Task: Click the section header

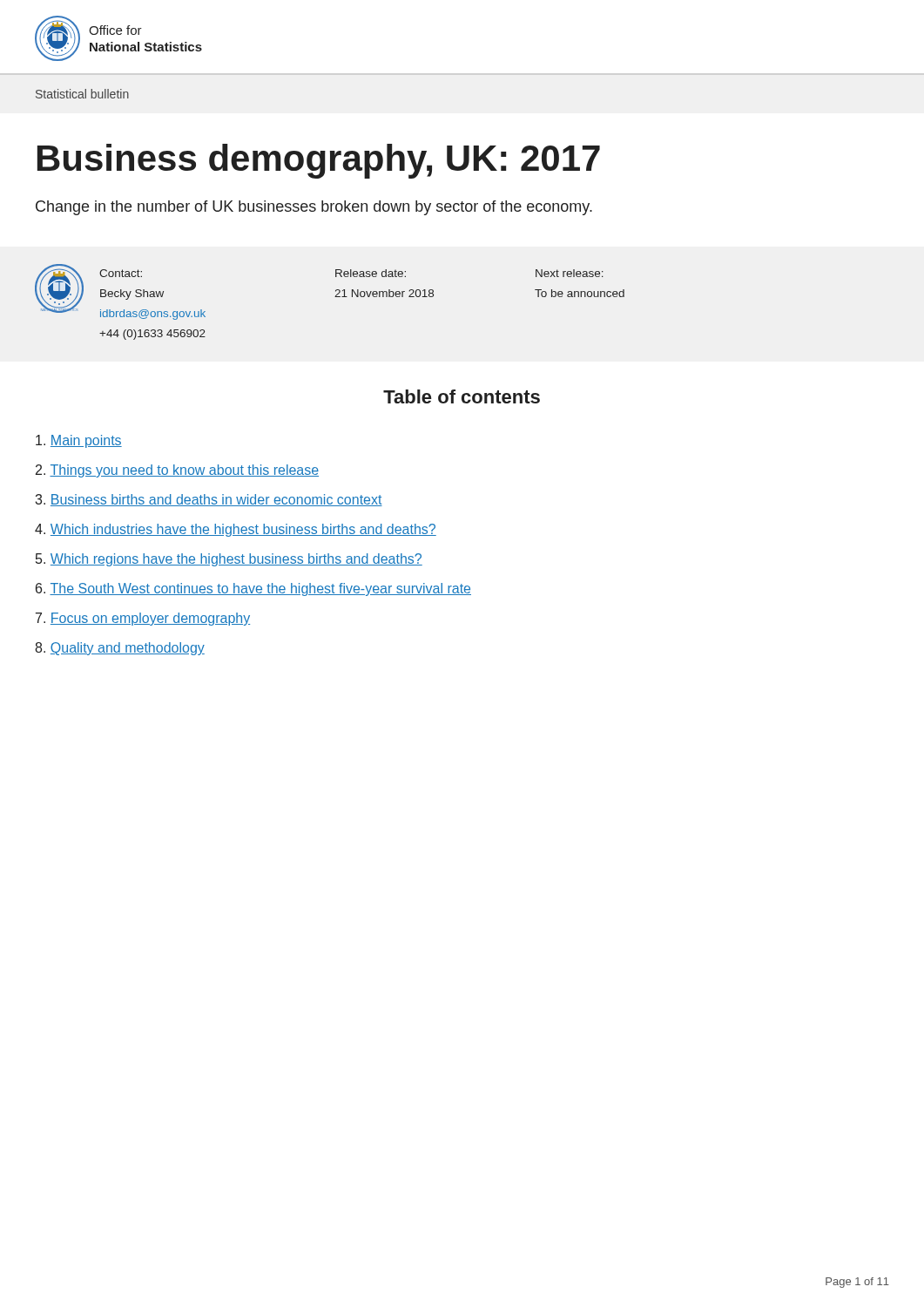Action: 462,397
